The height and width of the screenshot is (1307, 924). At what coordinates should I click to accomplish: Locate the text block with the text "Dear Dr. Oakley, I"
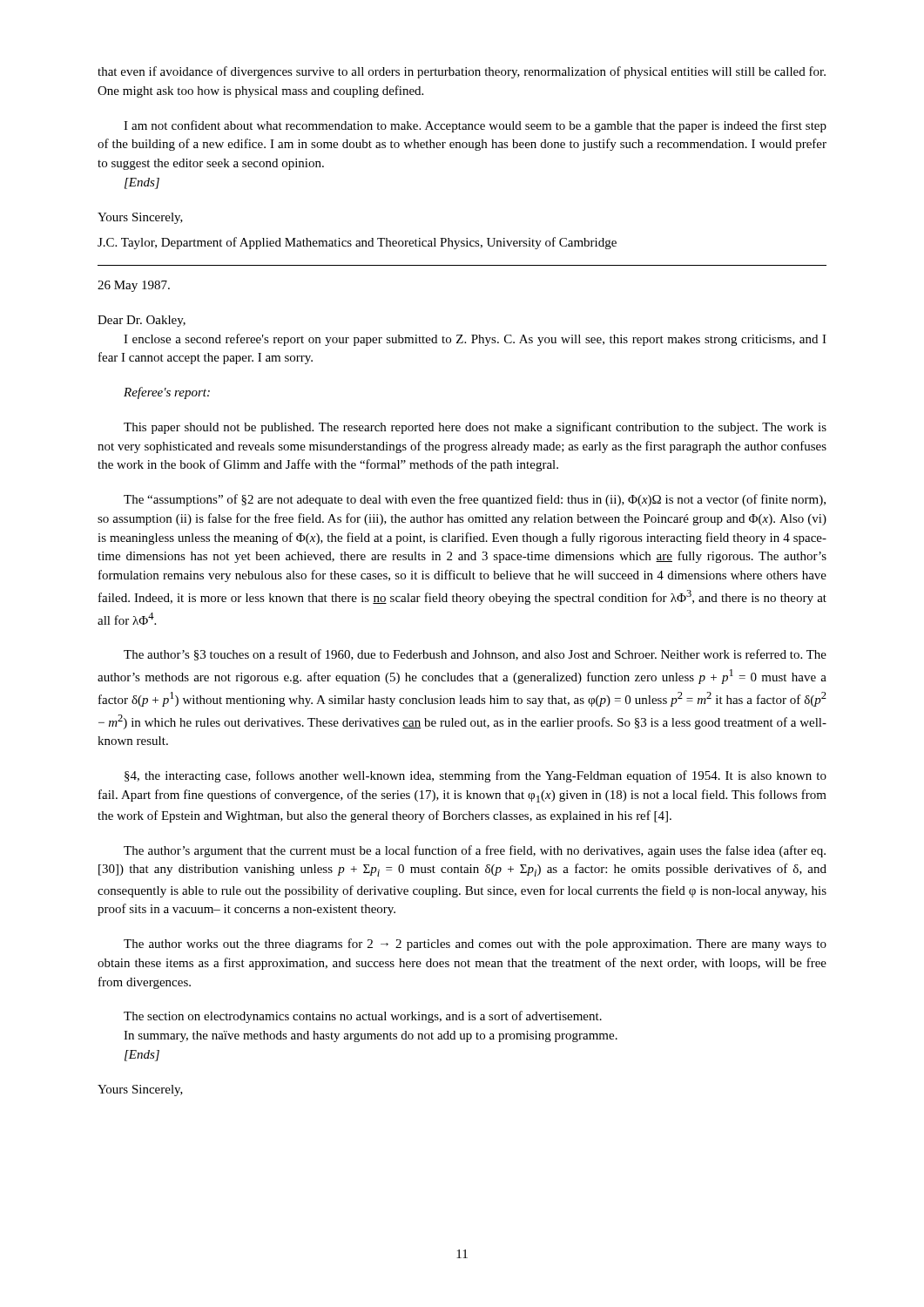click(x=462, y=339)
